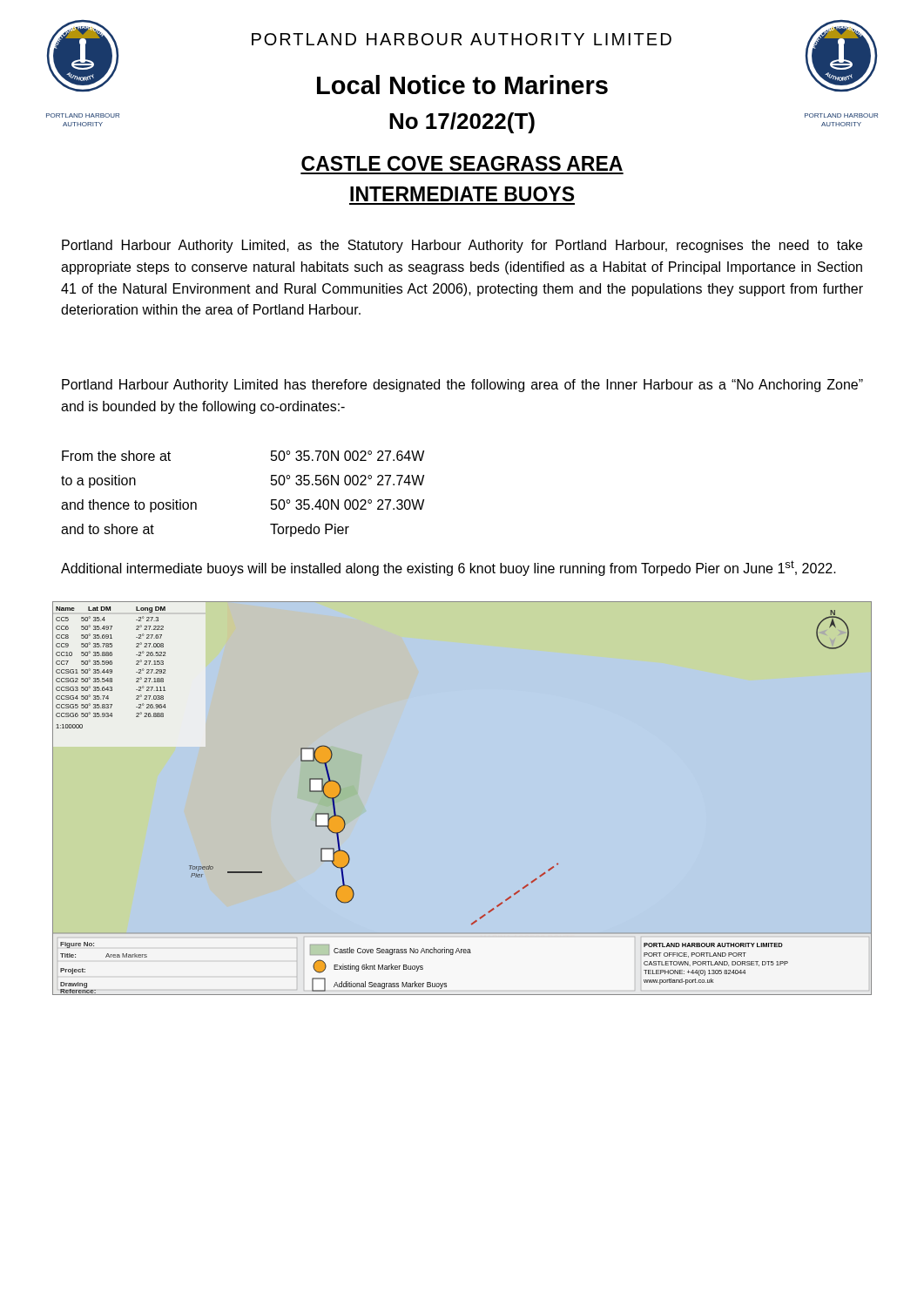Navigate to the text block starting "and thence to"
This screenshot has height=1307, width=924.
click(126, 506)
